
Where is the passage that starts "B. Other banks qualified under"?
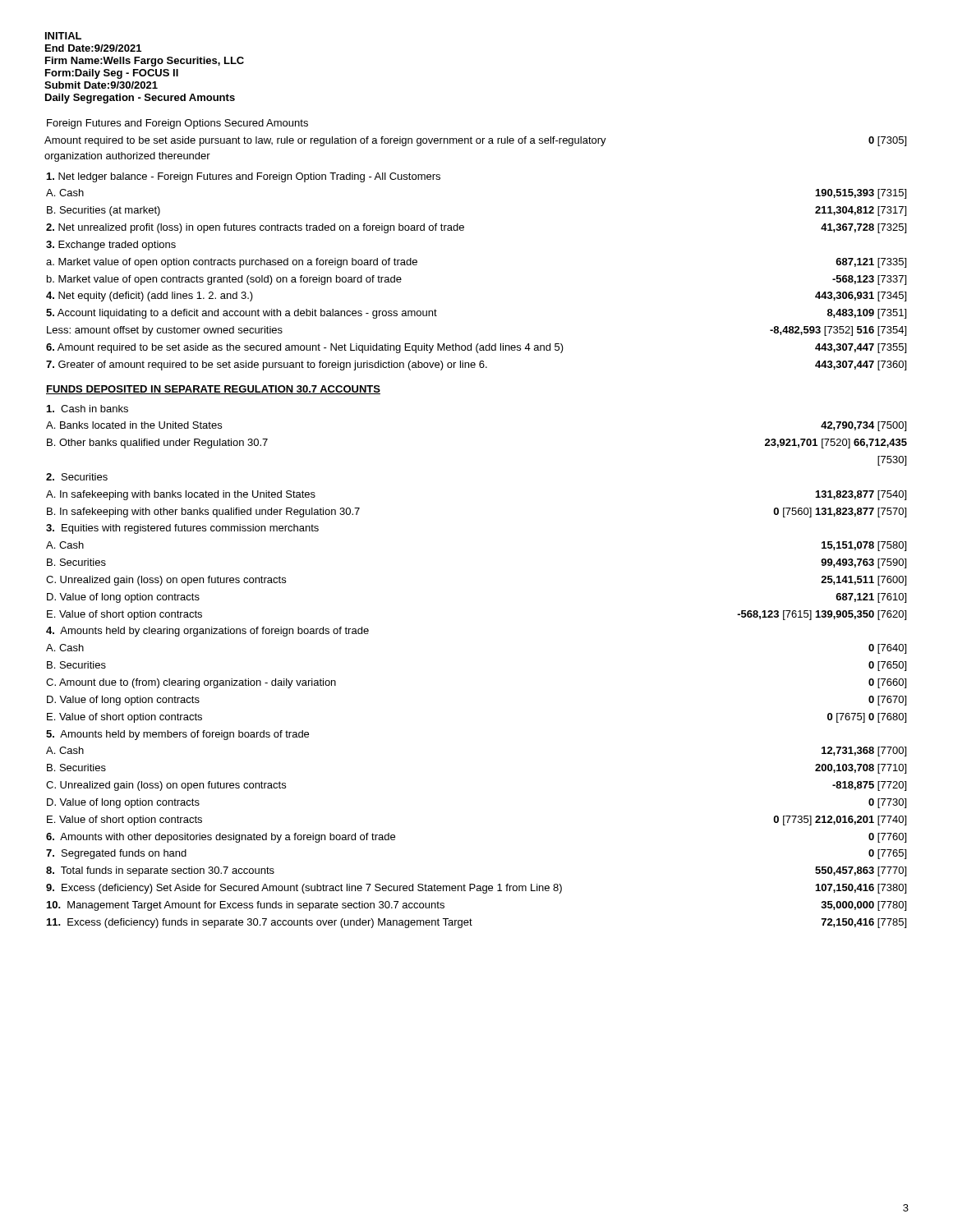[x=156, y=443]
